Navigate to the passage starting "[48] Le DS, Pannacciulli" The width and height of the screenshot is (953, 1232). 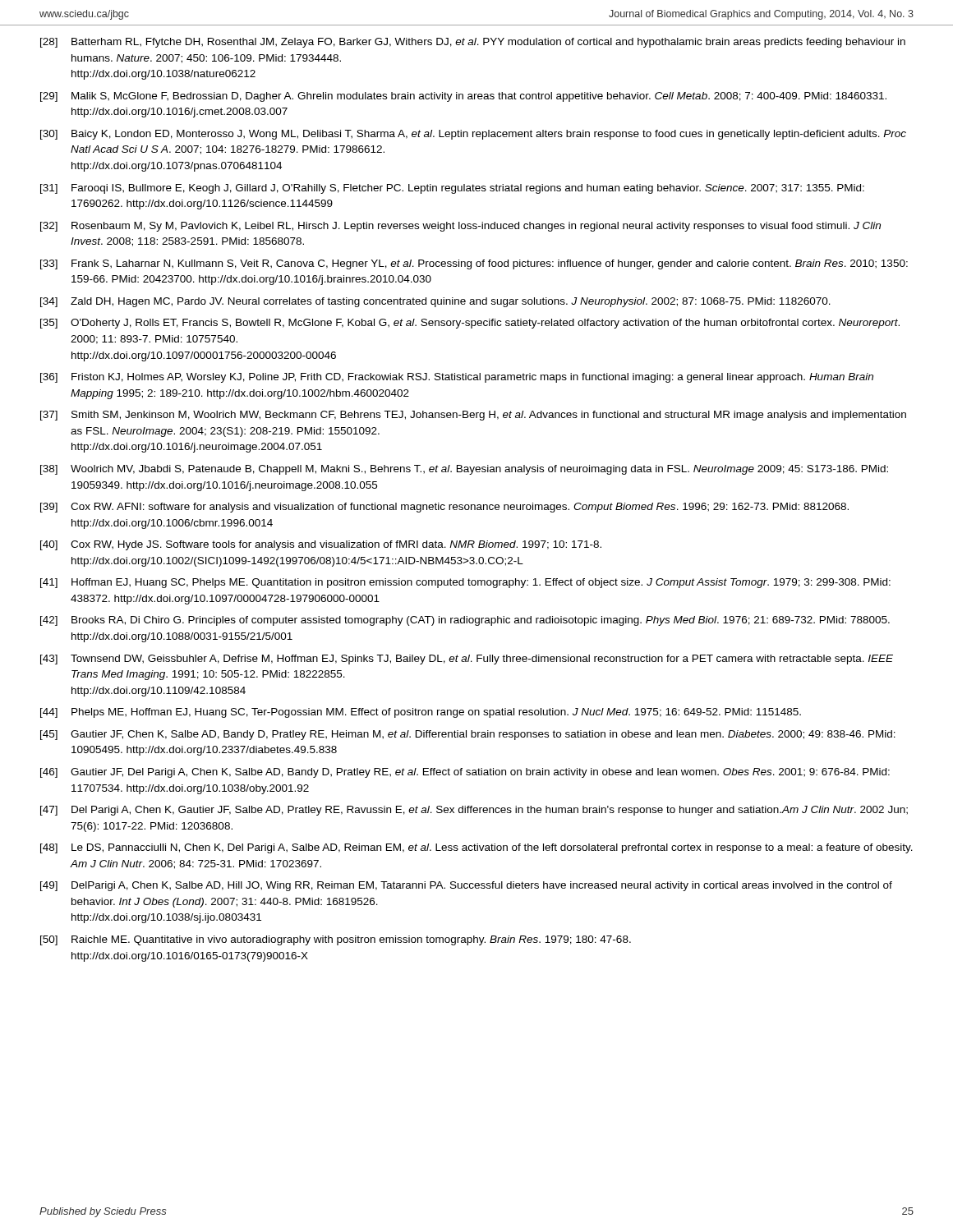pyautogui.click(x=476, y=856)
